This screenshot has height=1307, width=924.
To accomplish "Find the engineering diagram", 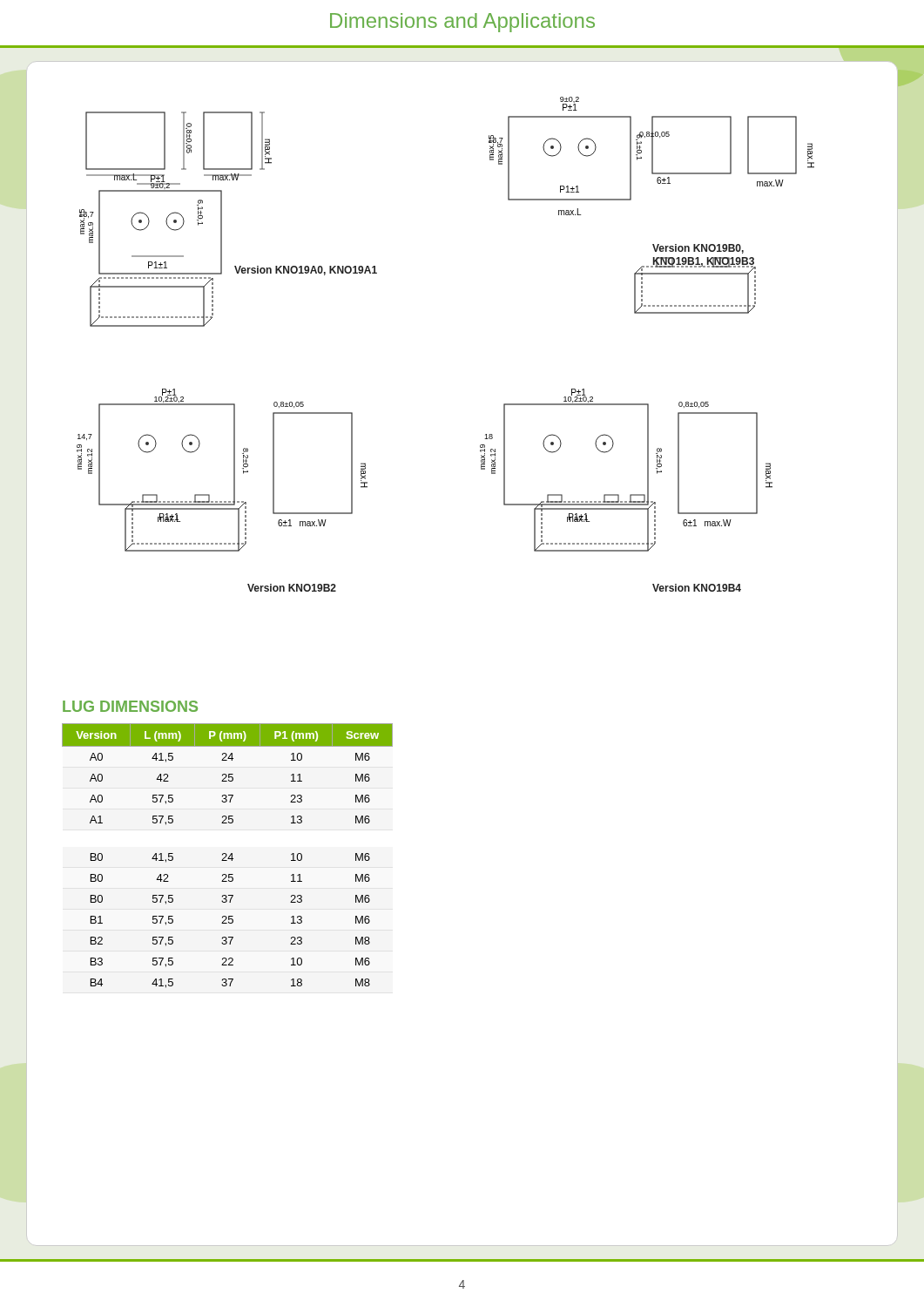I will pos(462,382).
